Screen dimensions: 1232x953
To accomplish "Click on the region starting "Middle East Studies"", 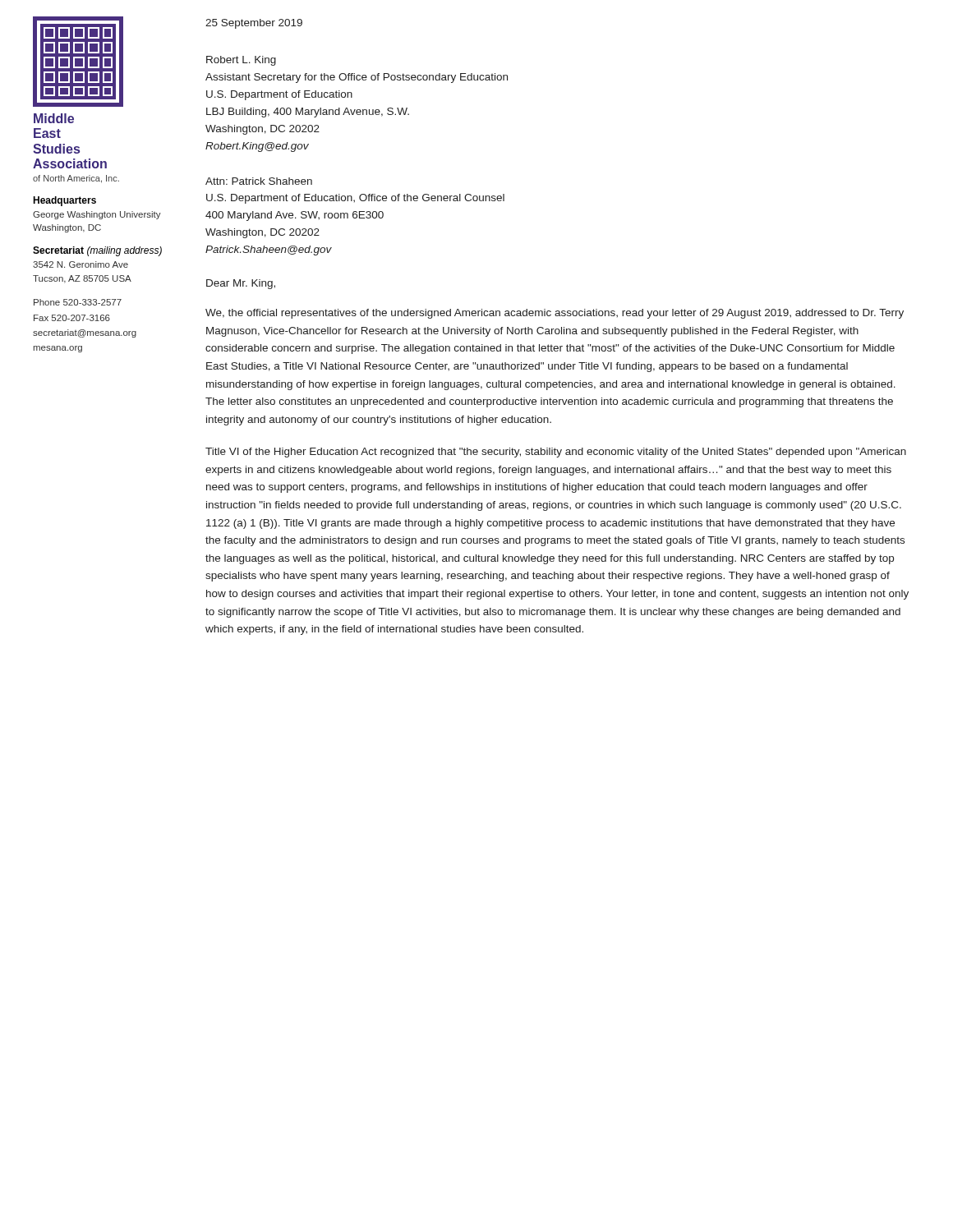I will 54,118.
